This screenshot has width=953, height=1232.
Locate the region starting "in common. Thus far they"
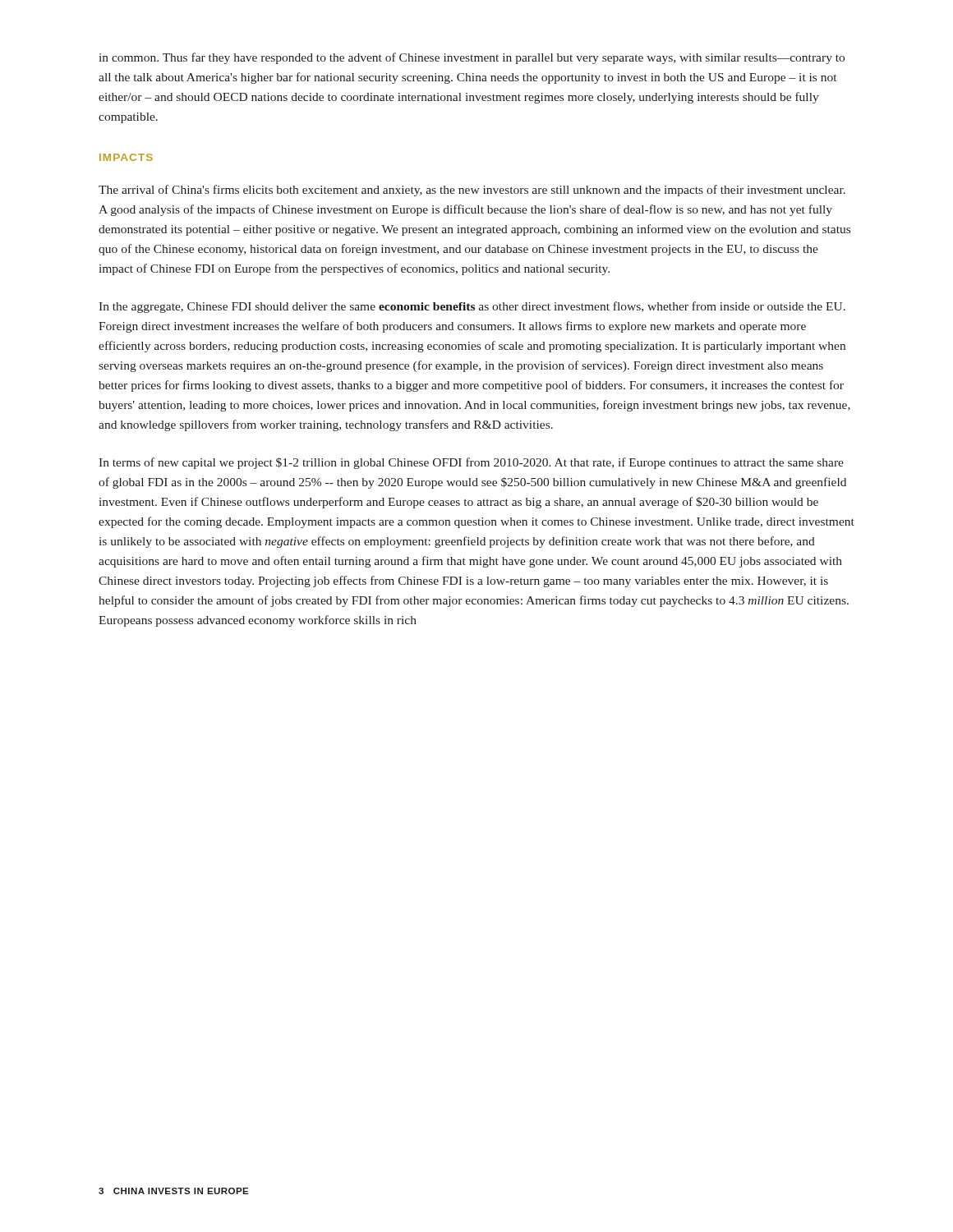(x=476, y=87)
